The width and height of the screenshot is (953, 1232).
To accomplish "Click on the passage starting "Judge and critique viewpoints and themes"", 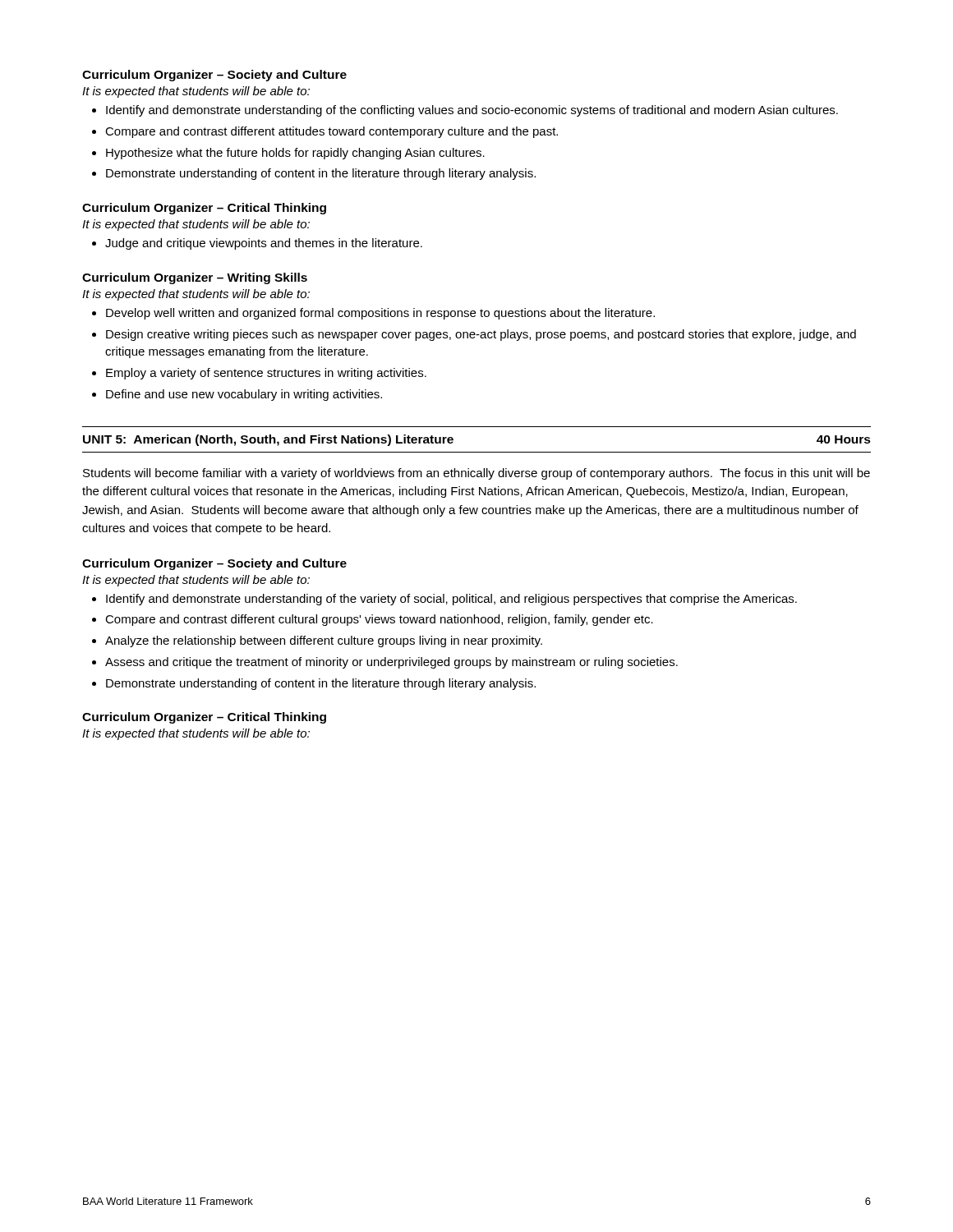I will [x=264, y=243].
